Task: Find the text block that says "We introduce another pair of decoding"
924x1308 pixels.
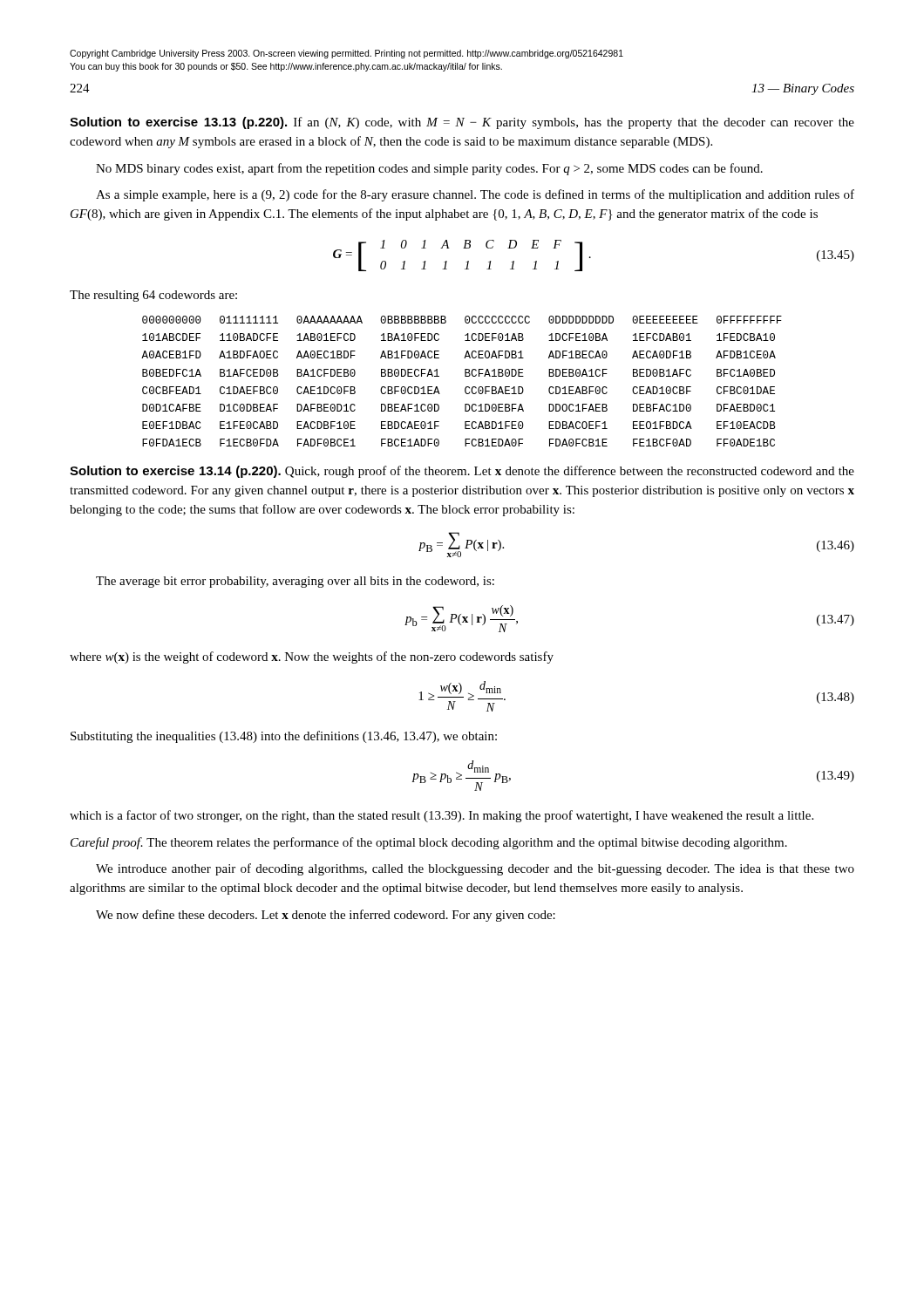Action: point(462,878)
